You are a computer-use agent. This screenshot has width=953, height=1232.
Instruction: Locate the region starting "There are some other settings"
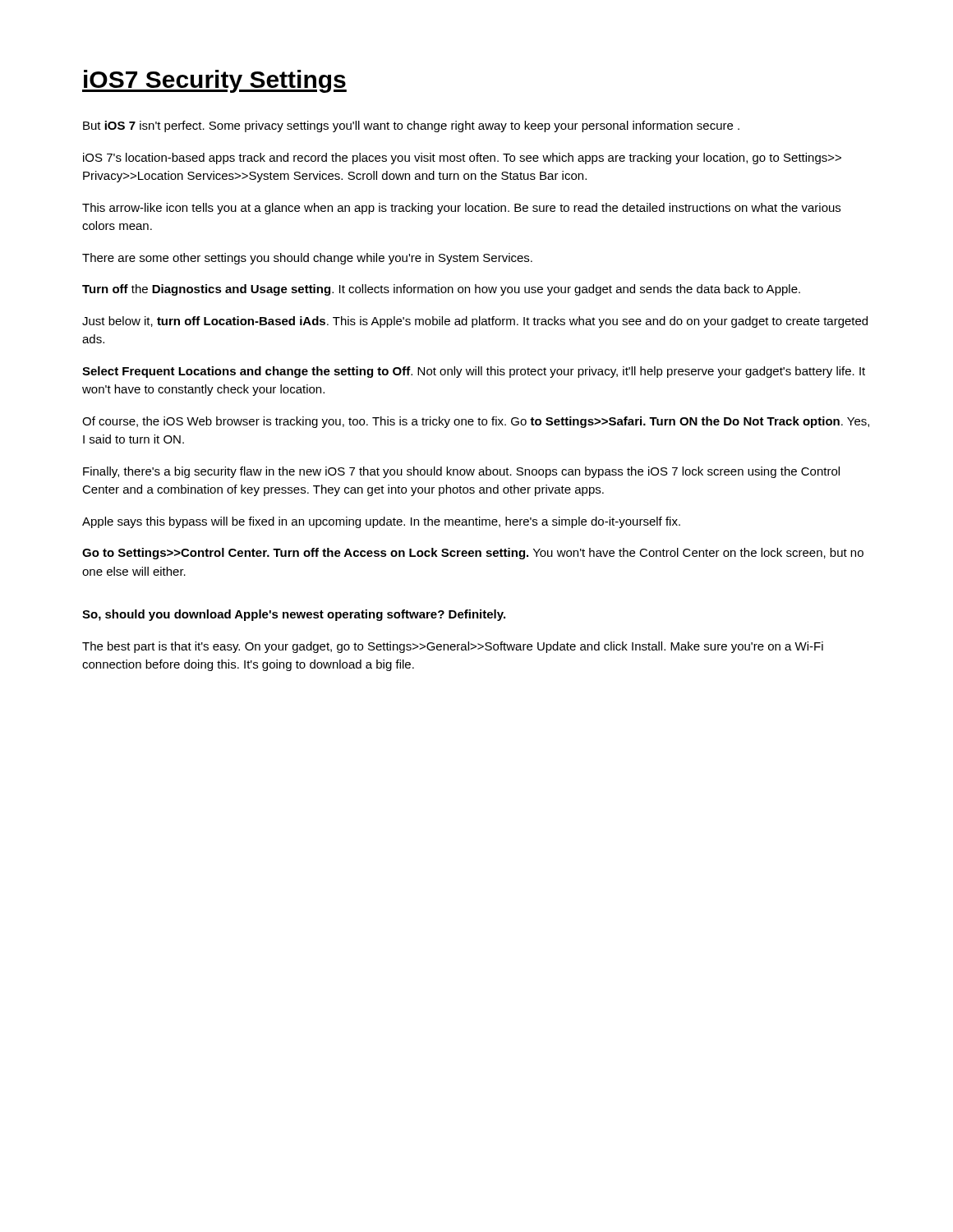(308, 257)
